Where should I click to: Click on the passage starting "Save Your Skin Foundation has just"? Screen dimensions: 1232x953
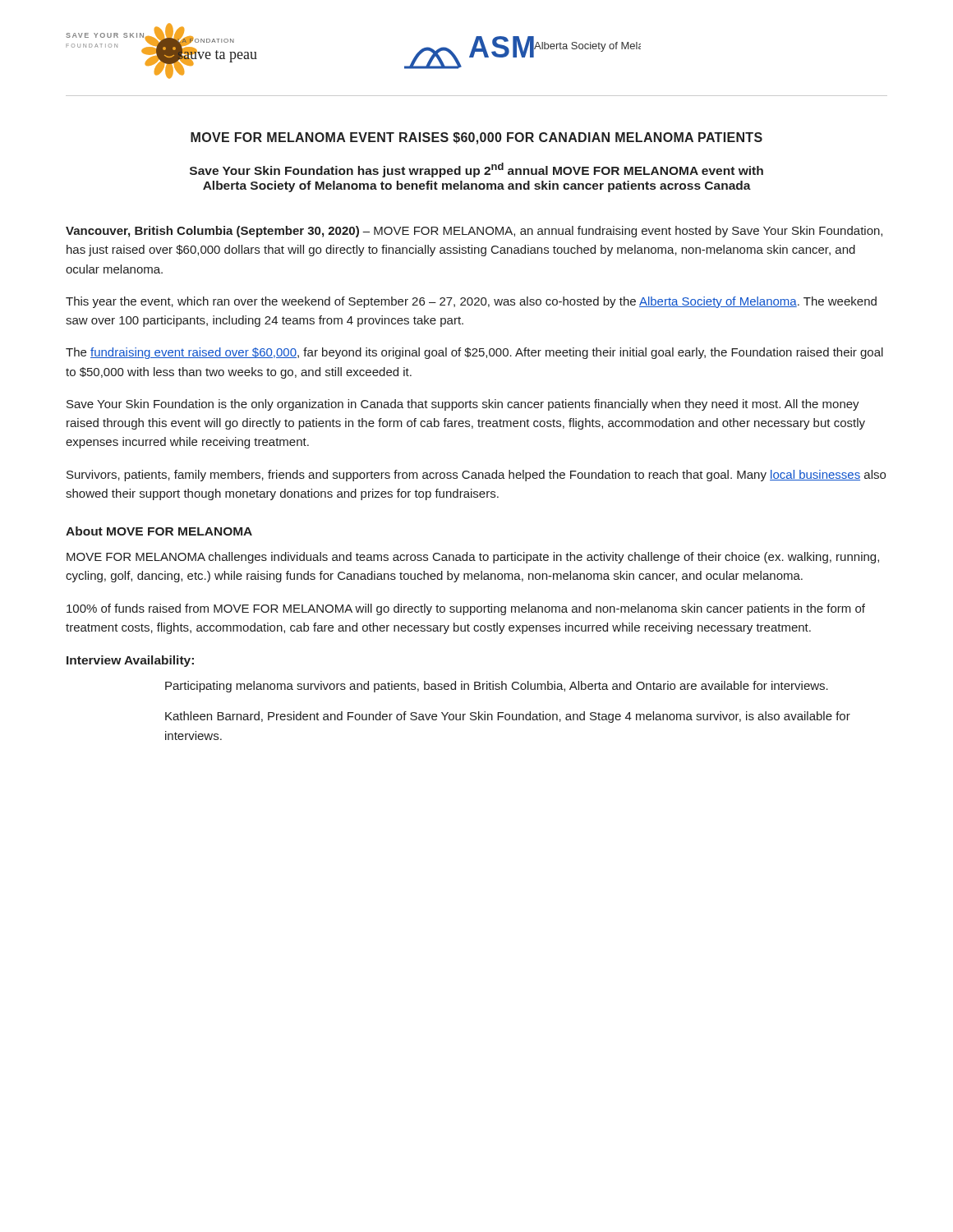tap(476, 176)
